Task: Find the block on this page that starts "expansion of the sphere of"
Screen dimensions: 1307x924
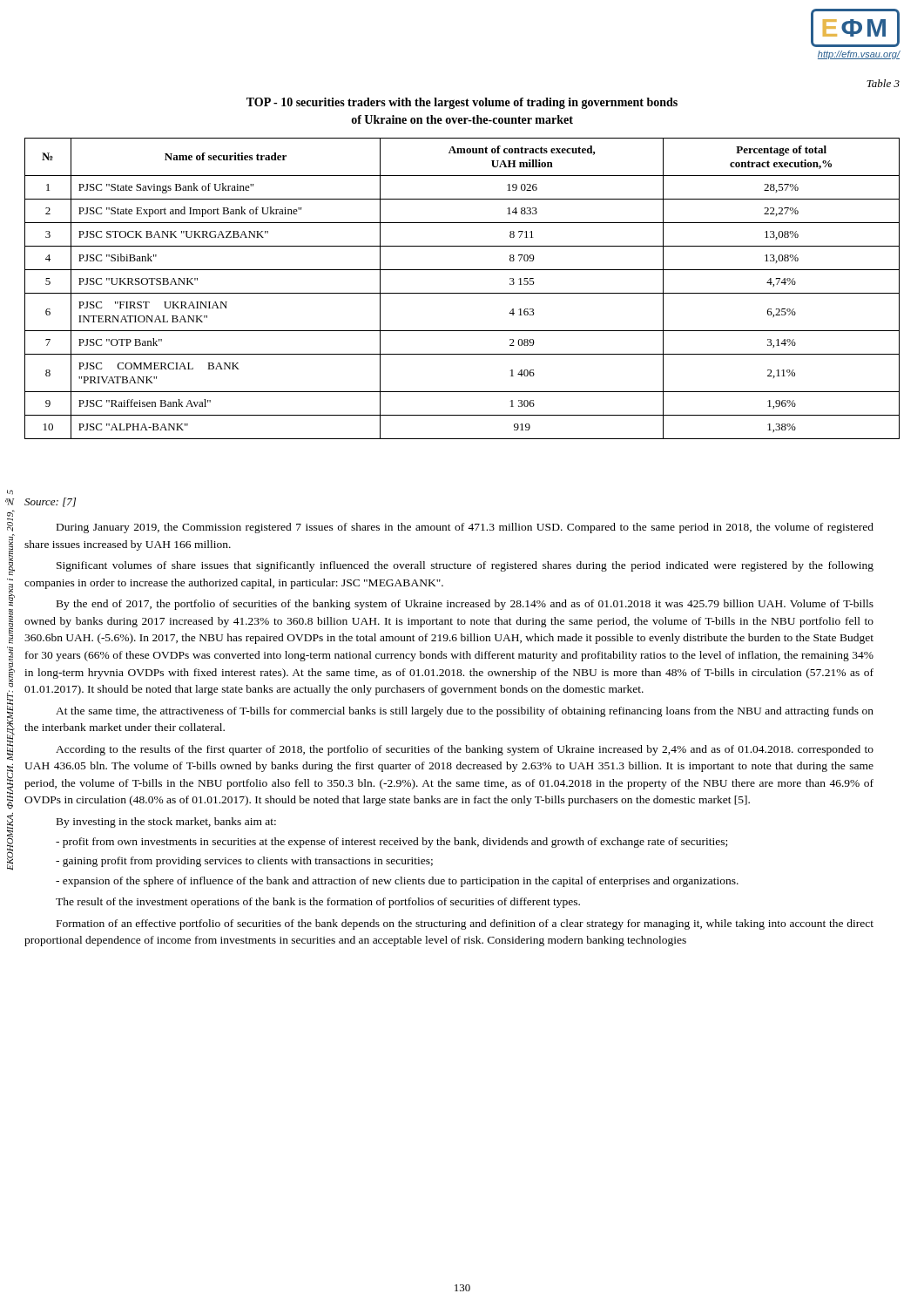Action: (x=397, y=880)
